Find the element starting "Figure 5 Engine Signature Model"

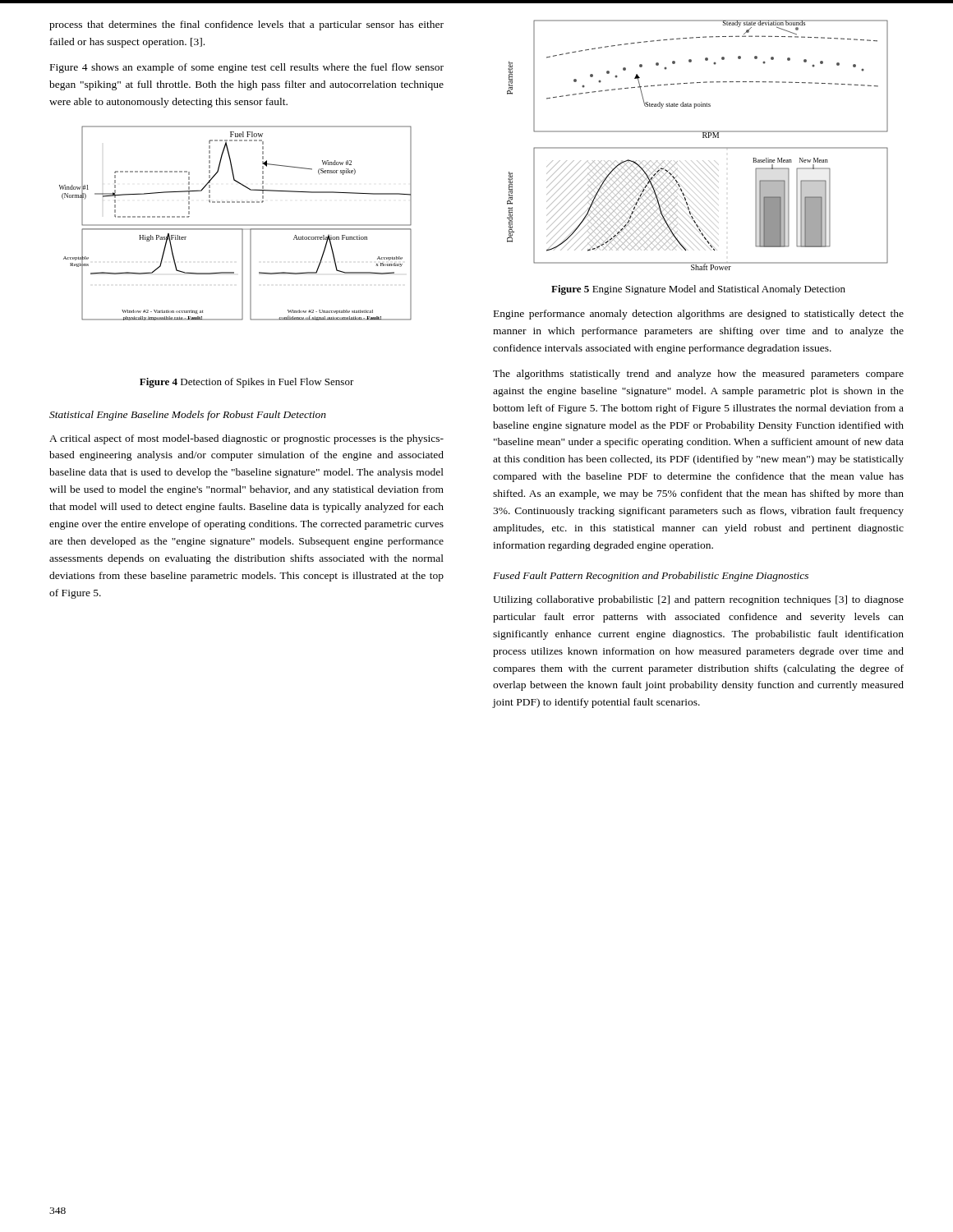(x=698, y=289)
